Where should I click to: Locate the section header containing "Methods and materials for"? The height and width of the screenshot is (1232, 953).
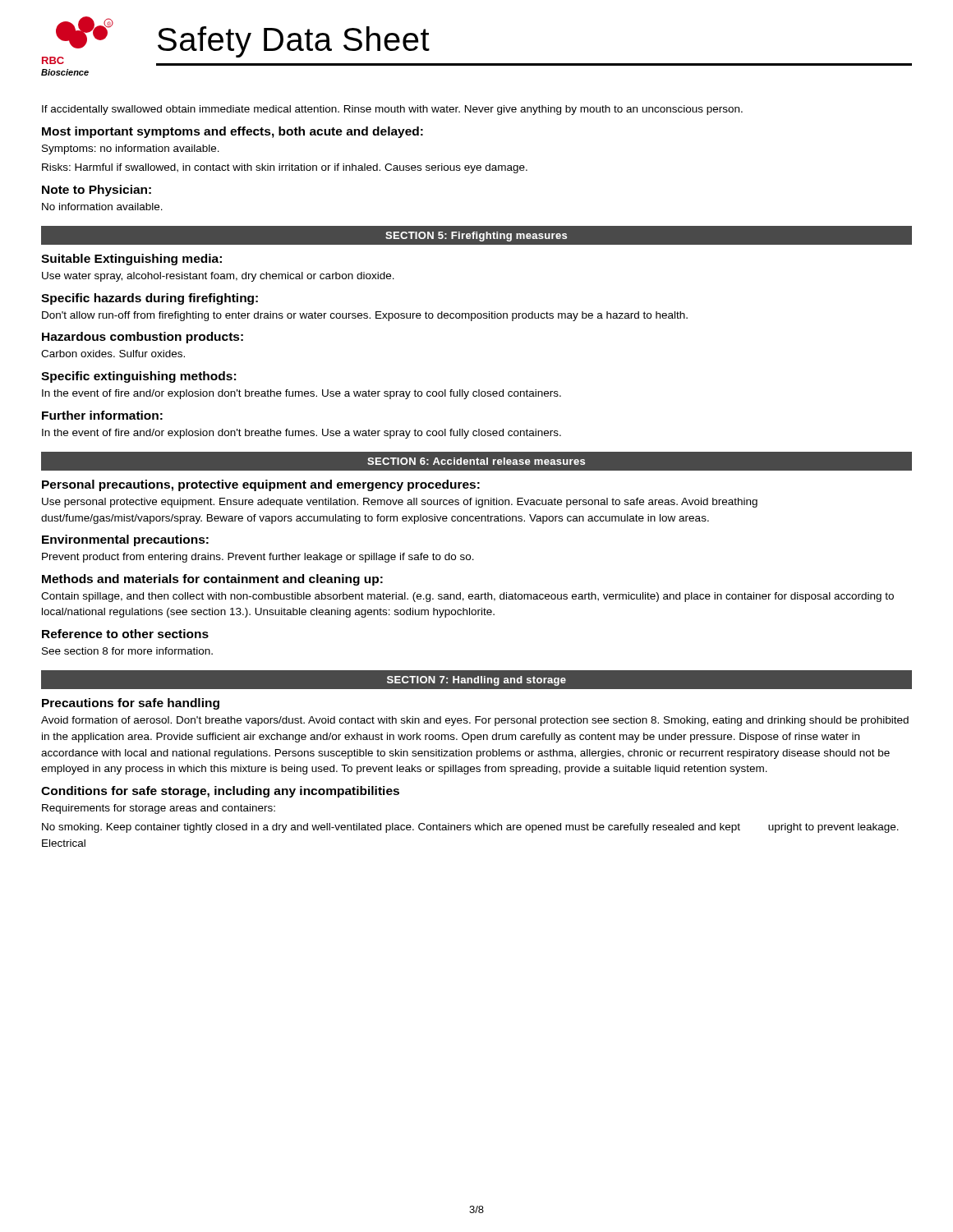[x=212, y=578]
